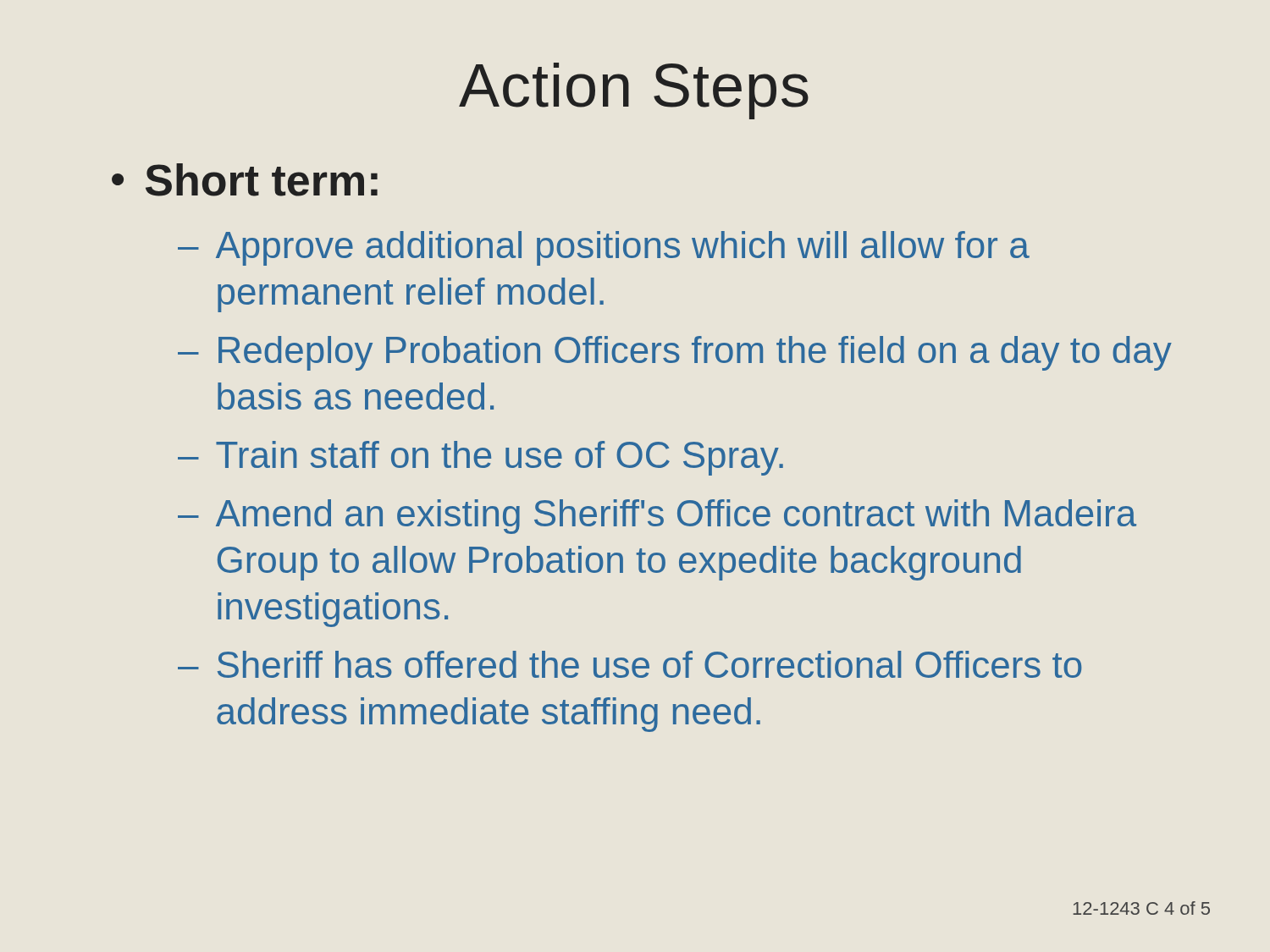Image resolution: width=1270 pixels, height=952 pixels.
Task: Locate the passage starting "Action Steps"
Action: pyautogui.click(x=635, y=85)
